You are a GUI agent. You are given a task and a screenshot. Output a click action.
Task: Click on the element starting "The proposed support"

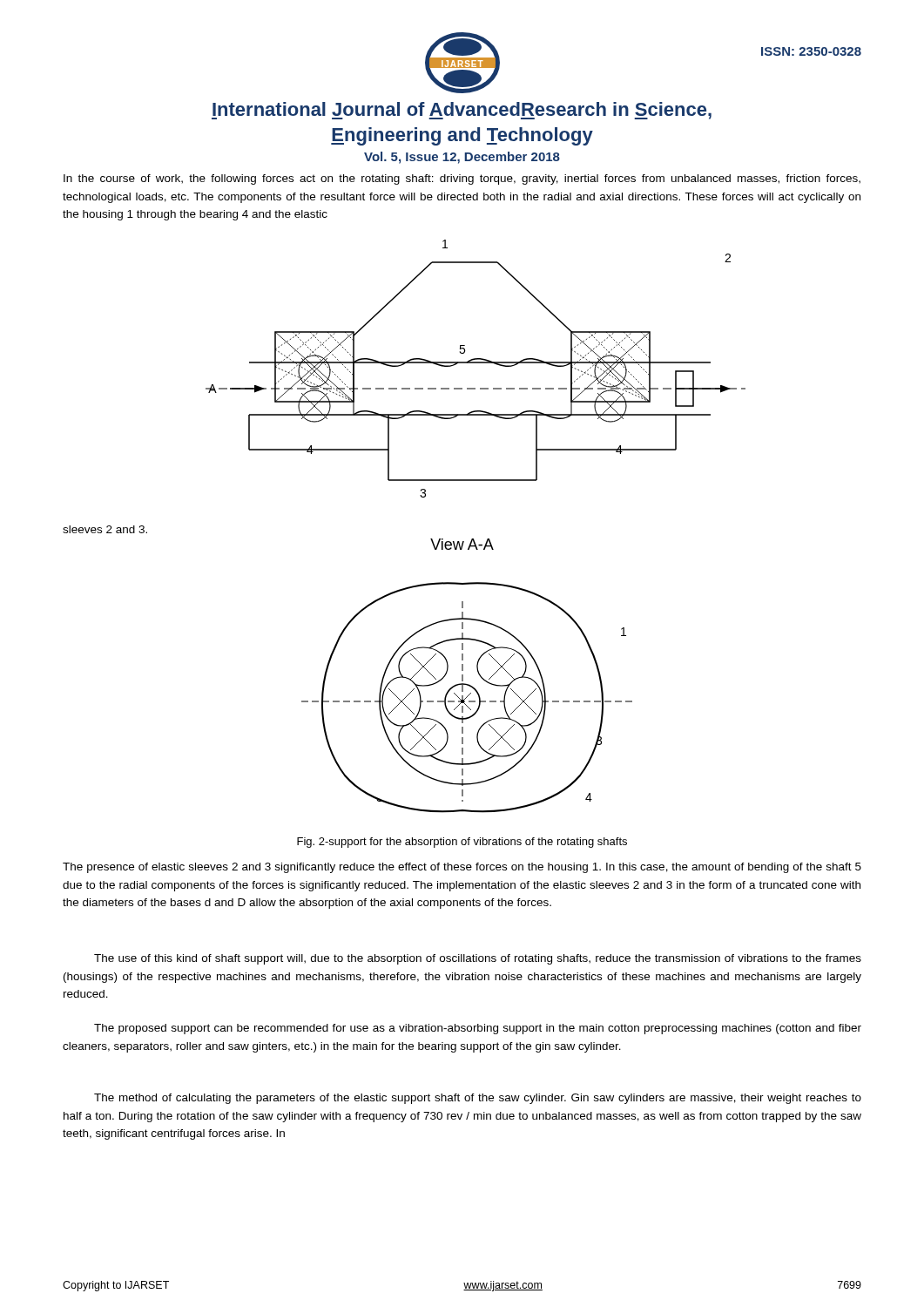462,1037
